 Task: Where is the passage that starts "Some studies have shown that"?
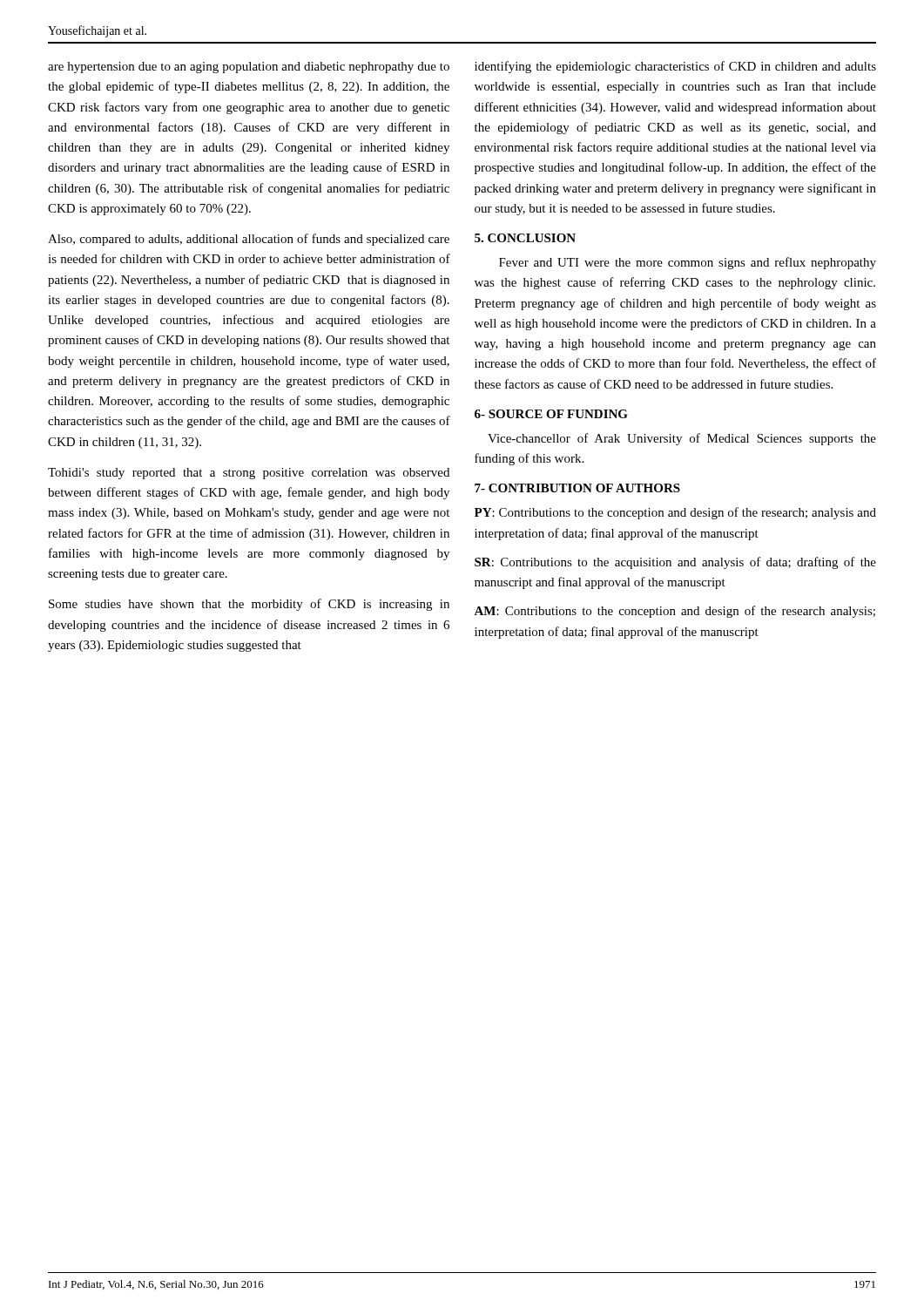click(249, 624)
